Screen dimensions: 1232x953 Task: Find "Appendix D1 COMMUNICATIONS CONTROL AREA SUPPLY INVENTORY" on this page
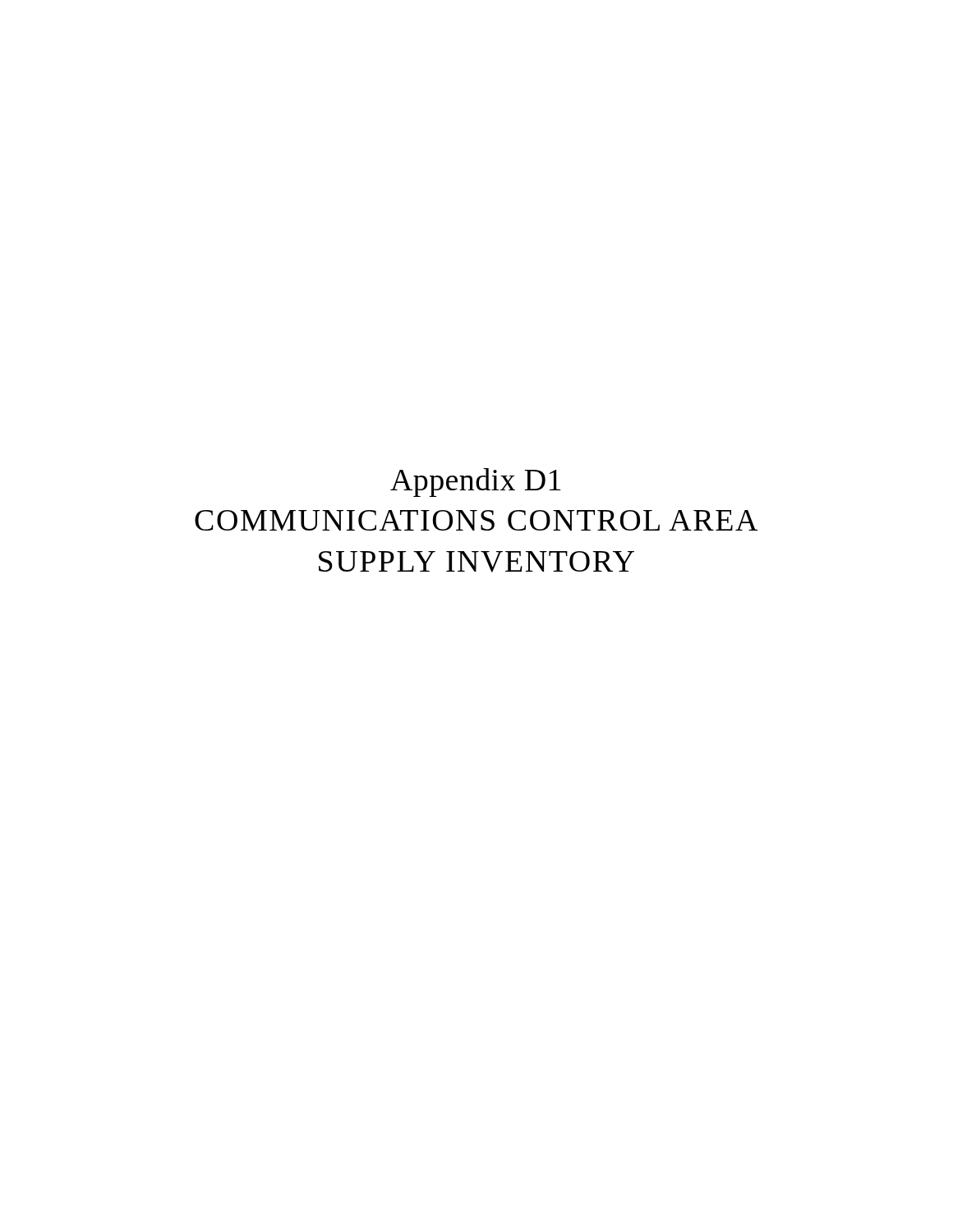[476, 521]
